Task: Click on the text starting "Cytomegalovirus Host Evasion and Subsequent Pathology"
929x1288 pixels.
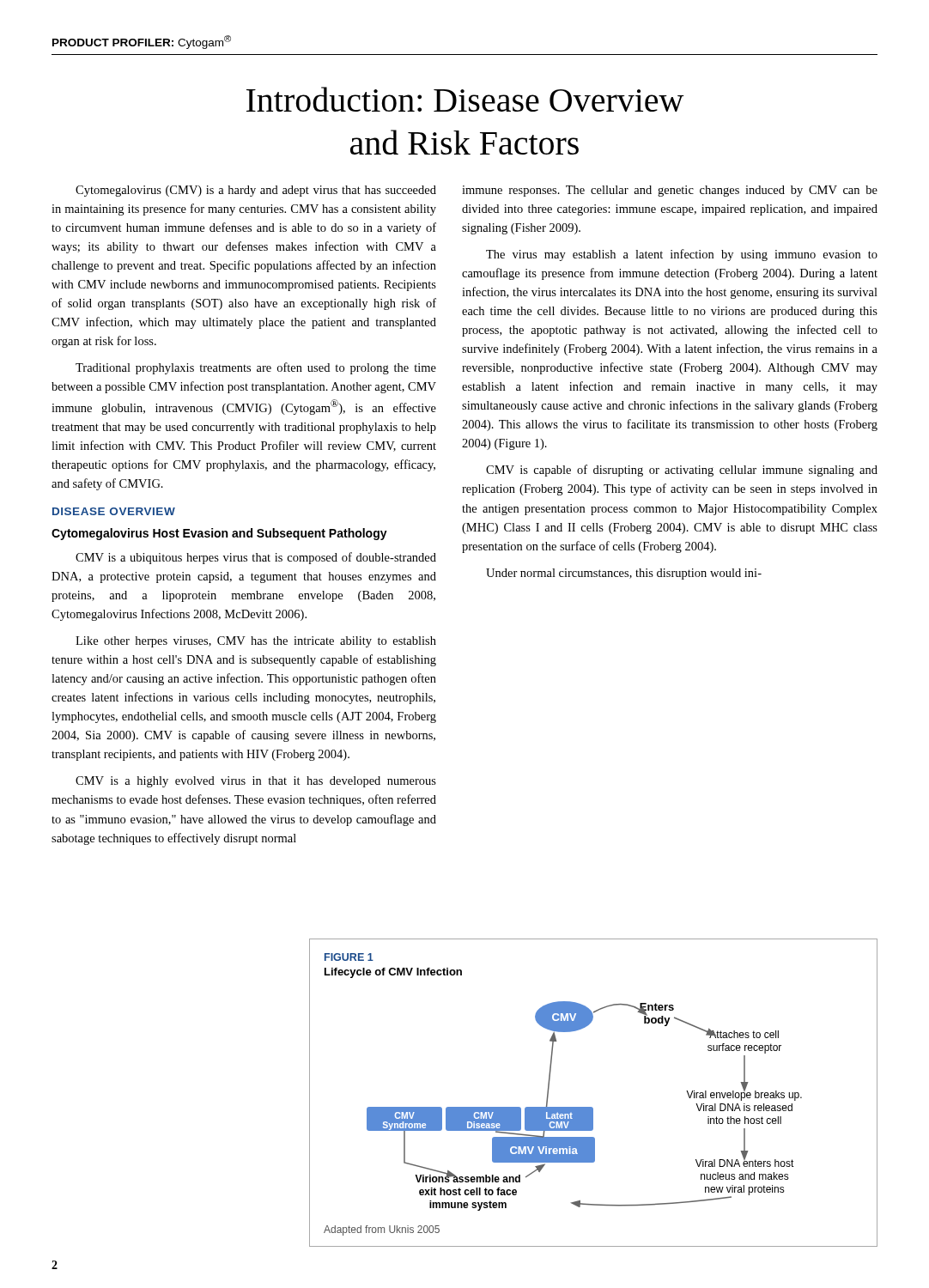Action: pyautogui.click(x=219, y=533)
